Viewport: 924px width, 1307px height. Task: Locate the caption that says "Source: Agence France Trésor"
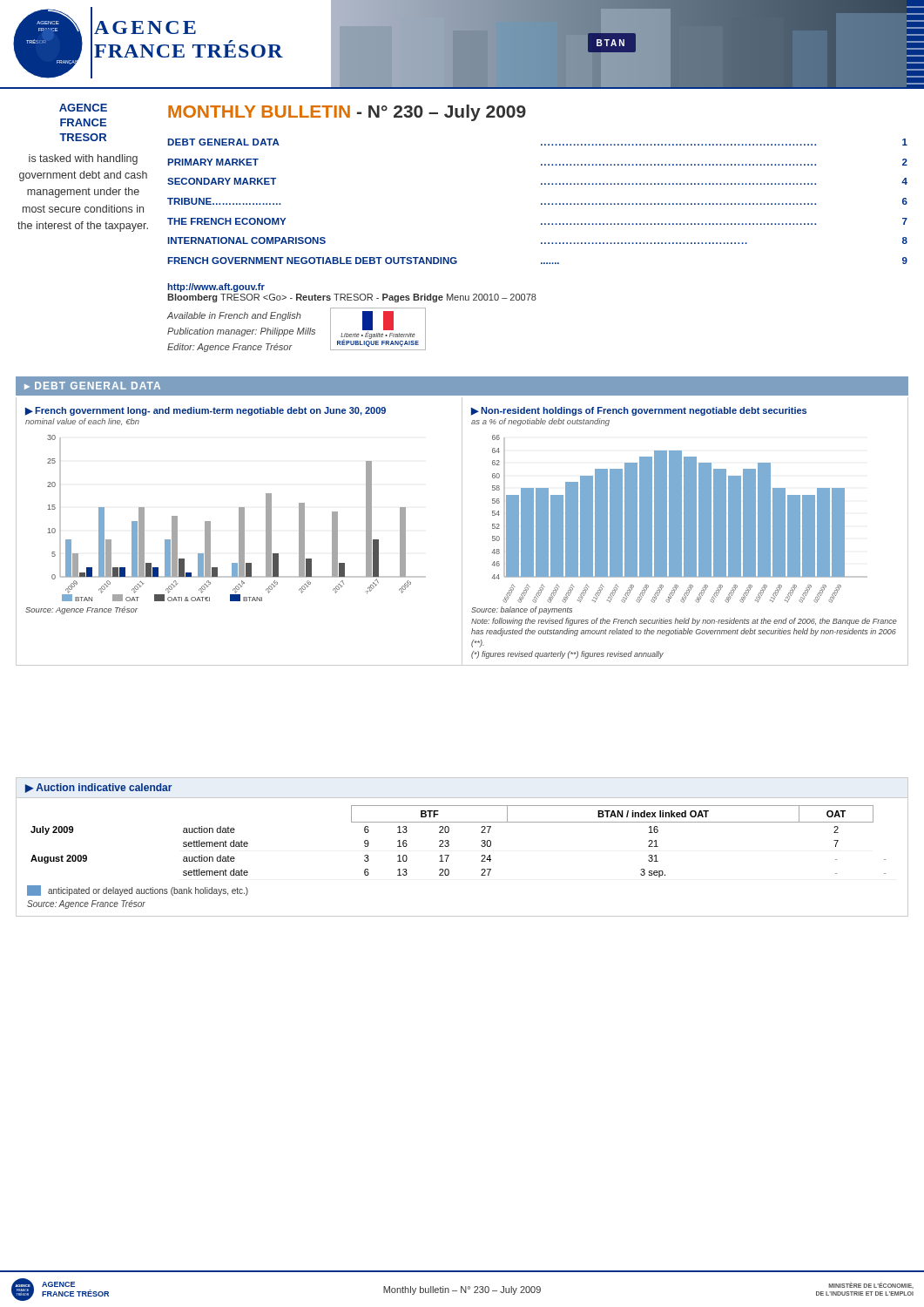(x=86, y=904)
